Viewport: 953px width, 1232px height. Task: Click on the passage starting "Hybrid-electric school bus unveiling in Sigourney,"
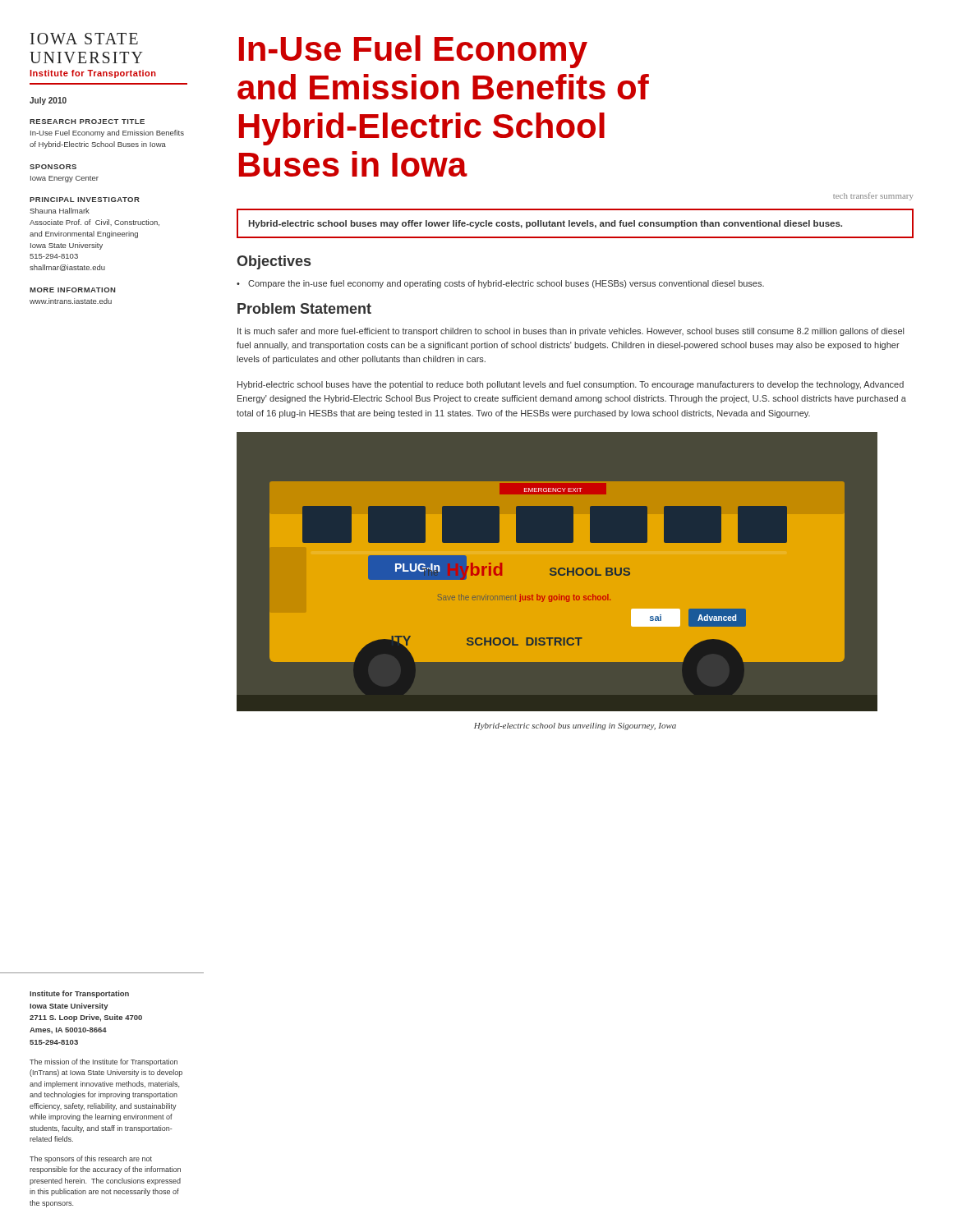point(575,725)
